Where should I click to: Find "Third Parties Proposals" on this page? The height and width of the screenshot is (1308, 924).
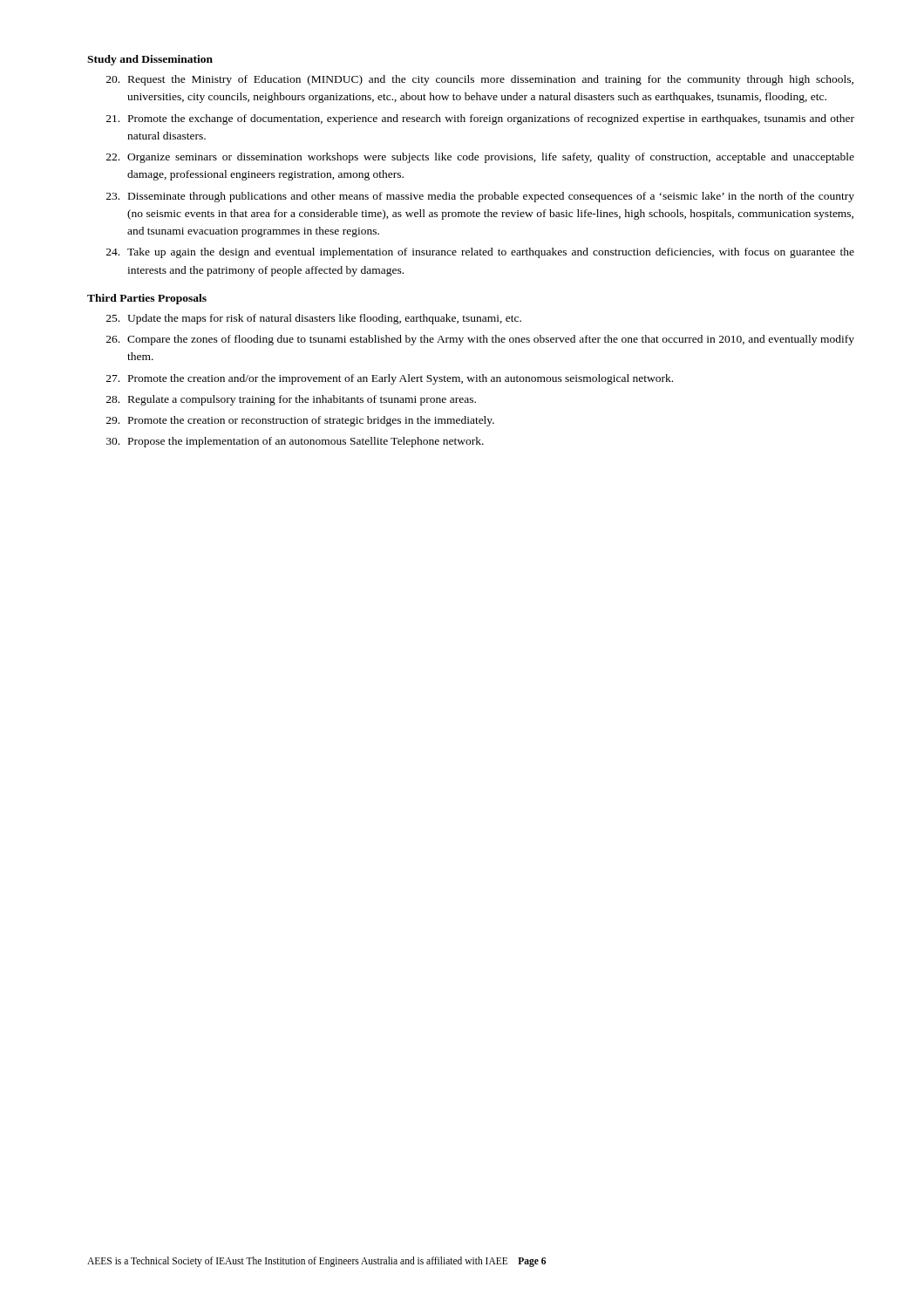(147, 298)
